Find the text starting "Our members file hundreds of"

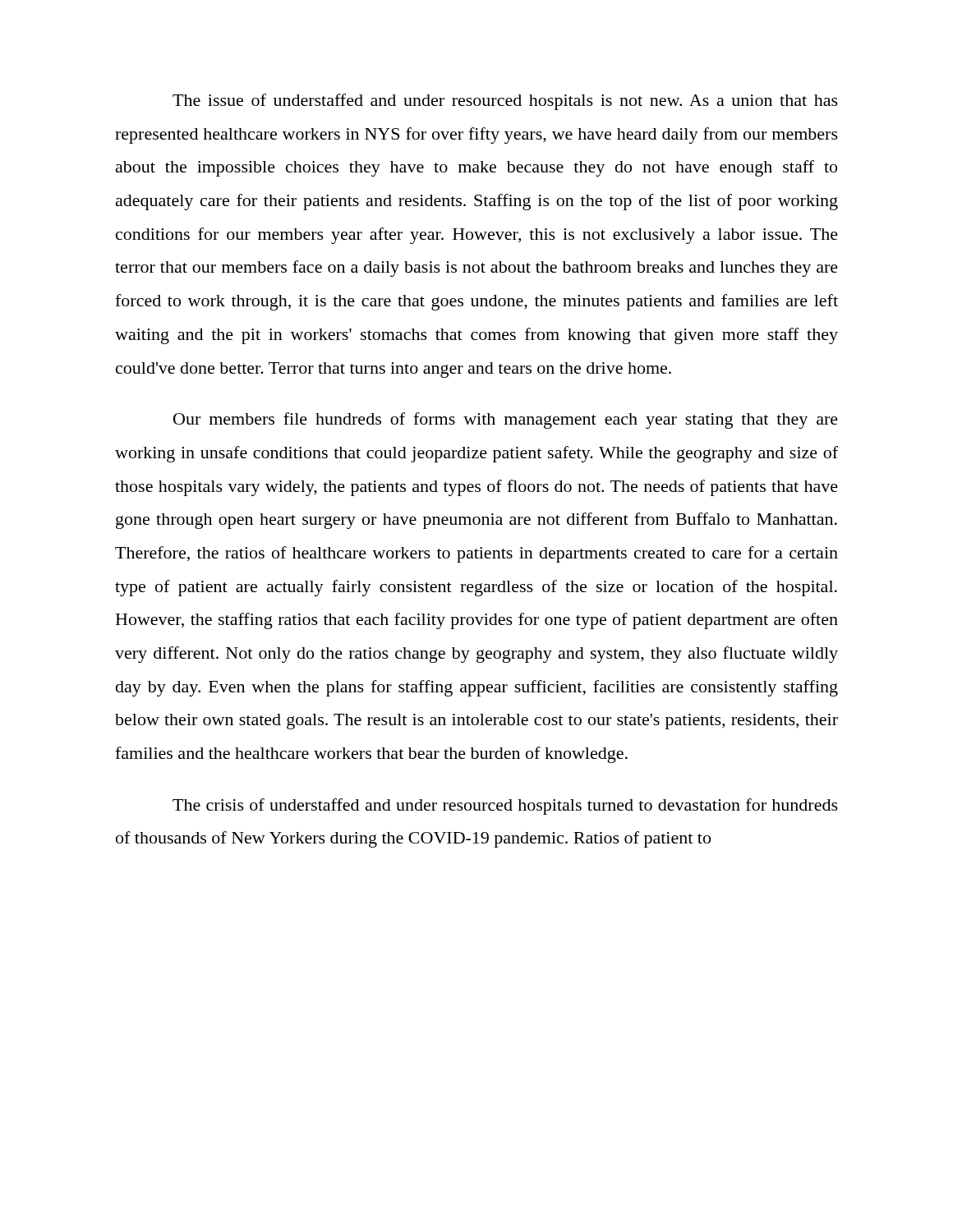click(476, 586)
